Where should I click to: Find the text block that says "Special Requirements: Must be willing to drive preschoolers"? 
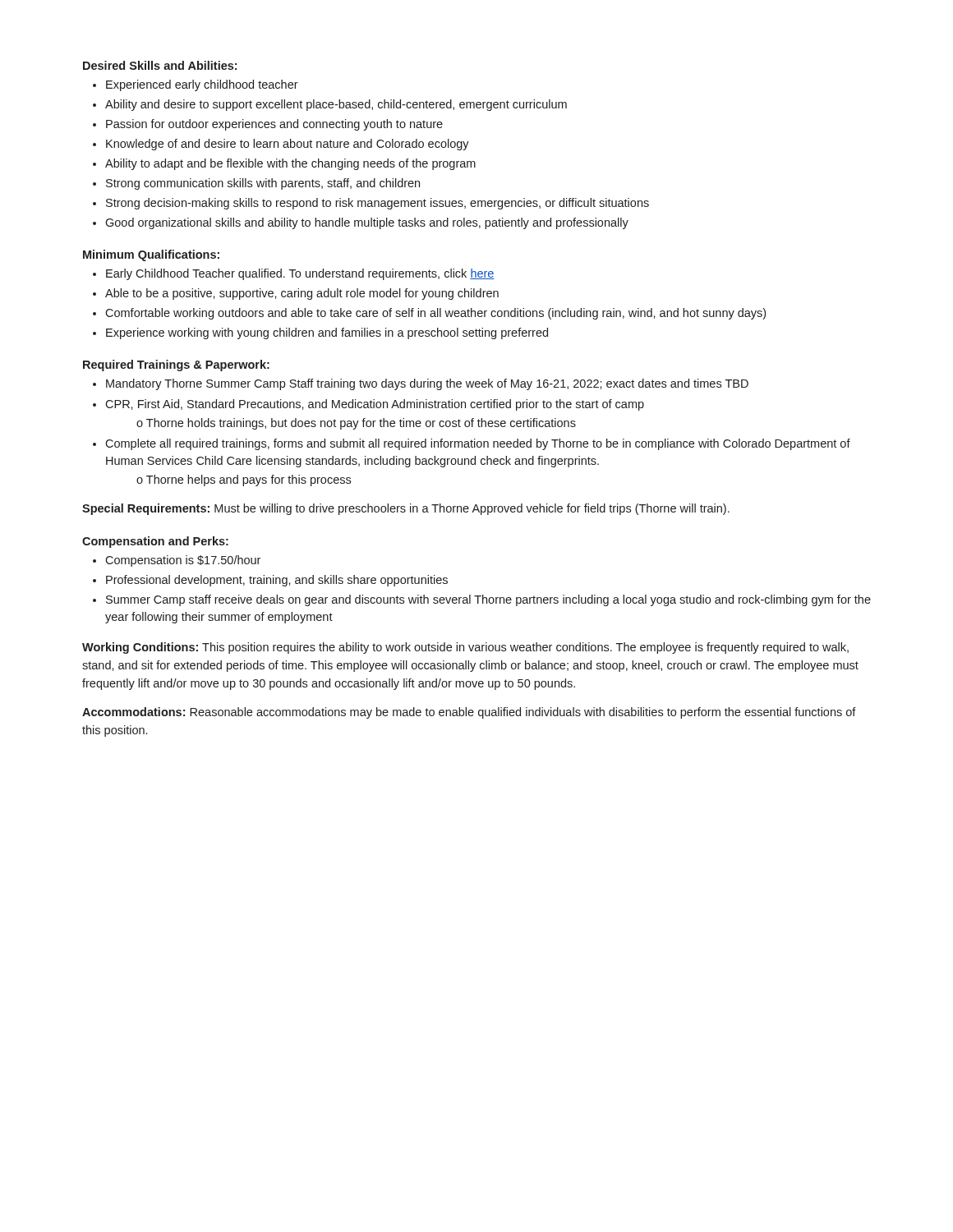[x=406, y=509]
